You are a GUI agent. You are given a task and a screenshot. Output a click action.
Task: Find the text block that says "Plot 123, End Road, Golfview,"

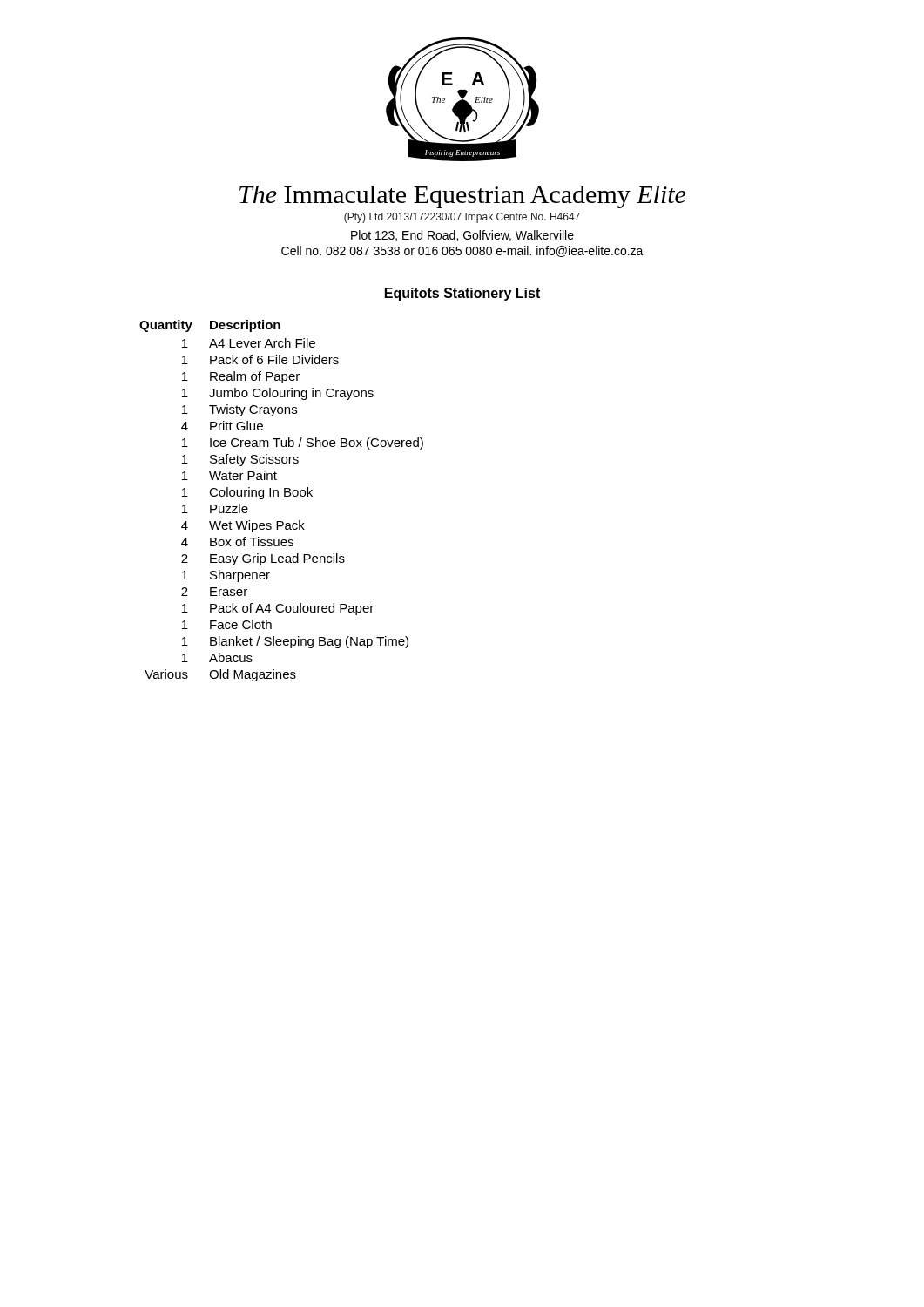click(462, 235)
